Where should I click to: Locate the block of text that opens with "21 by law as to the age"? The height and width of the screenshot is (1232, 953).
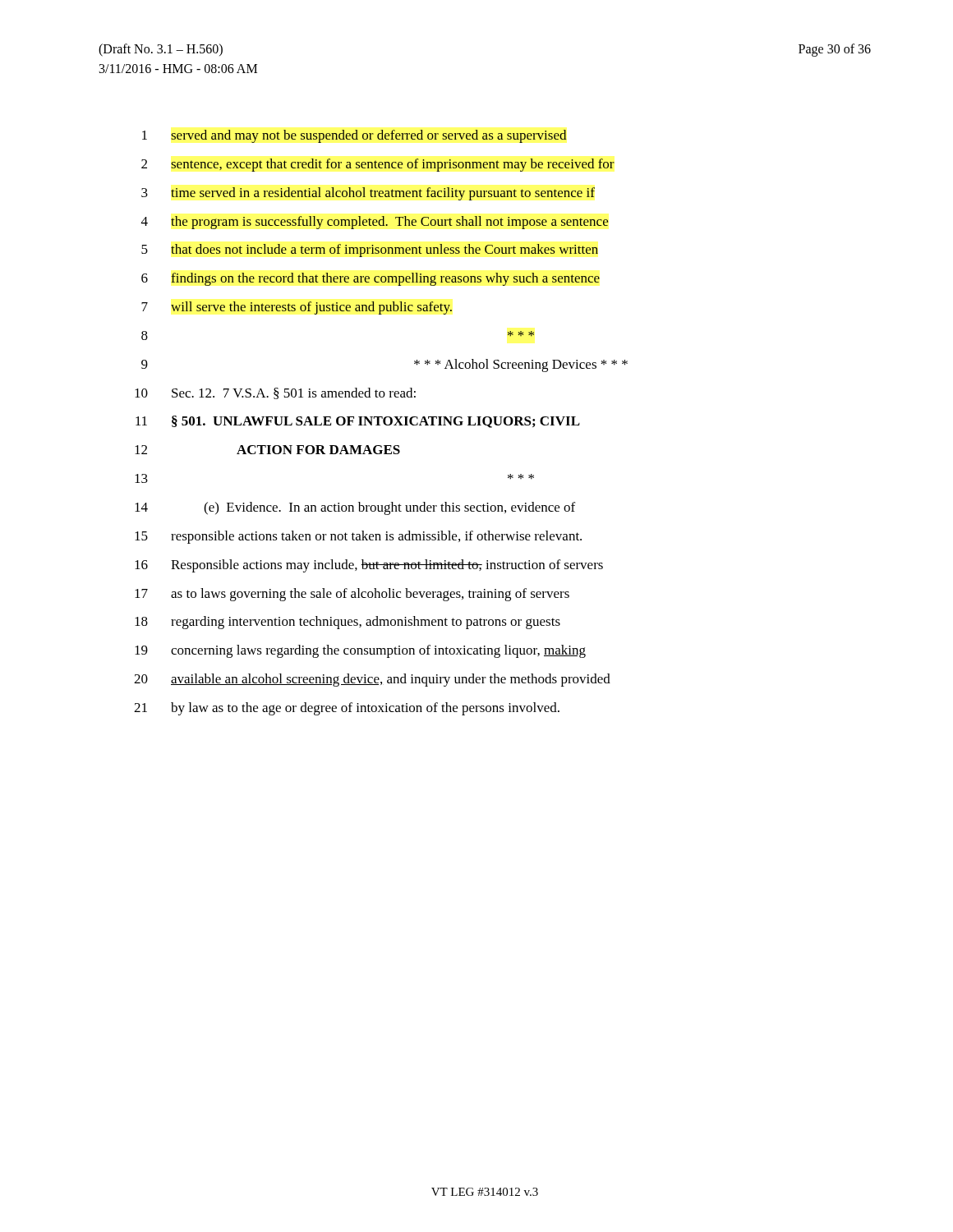[485, 708]
